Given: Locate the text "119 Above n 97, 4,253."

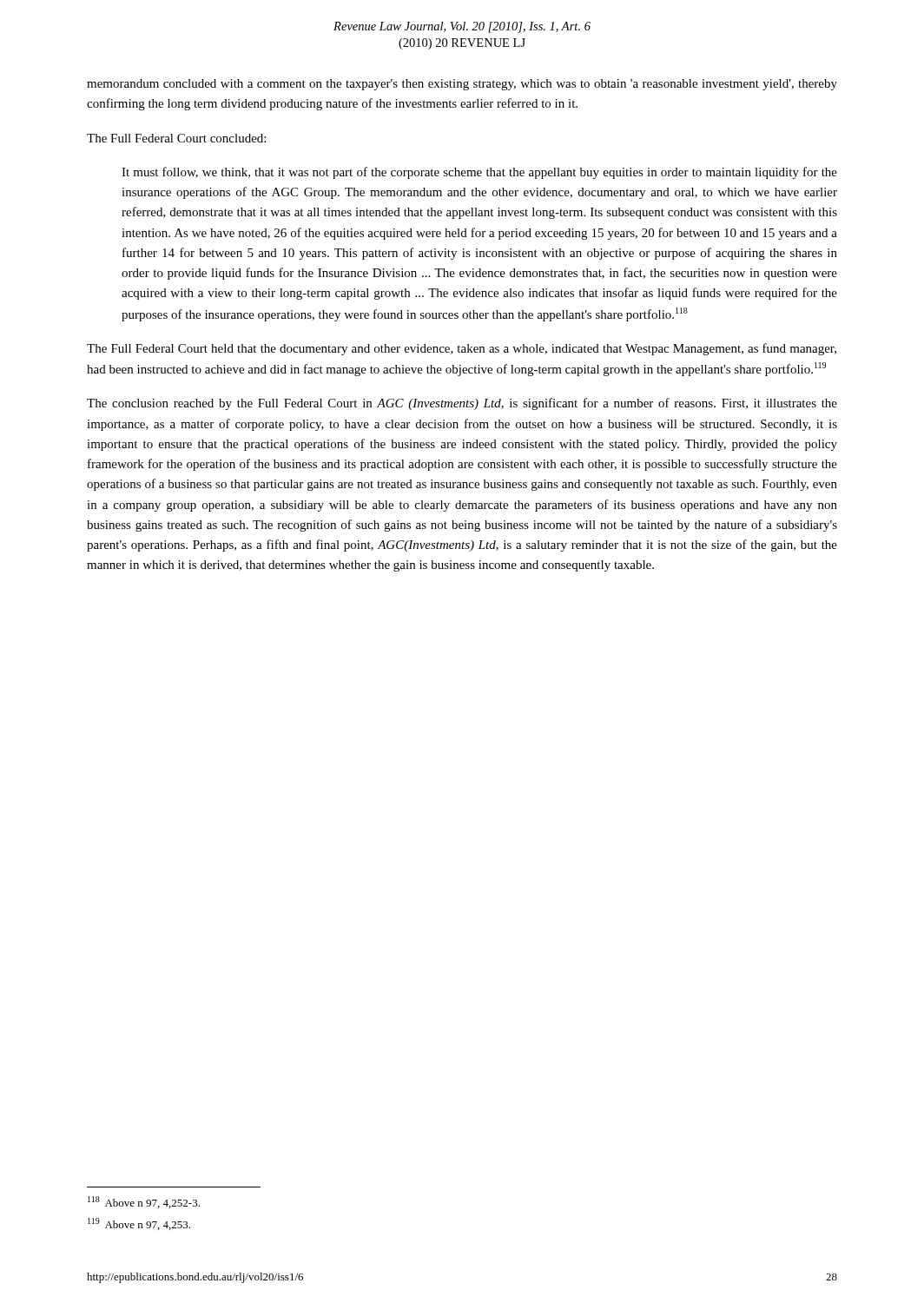Looking at the screenshot, I should tap(139, 1223).
